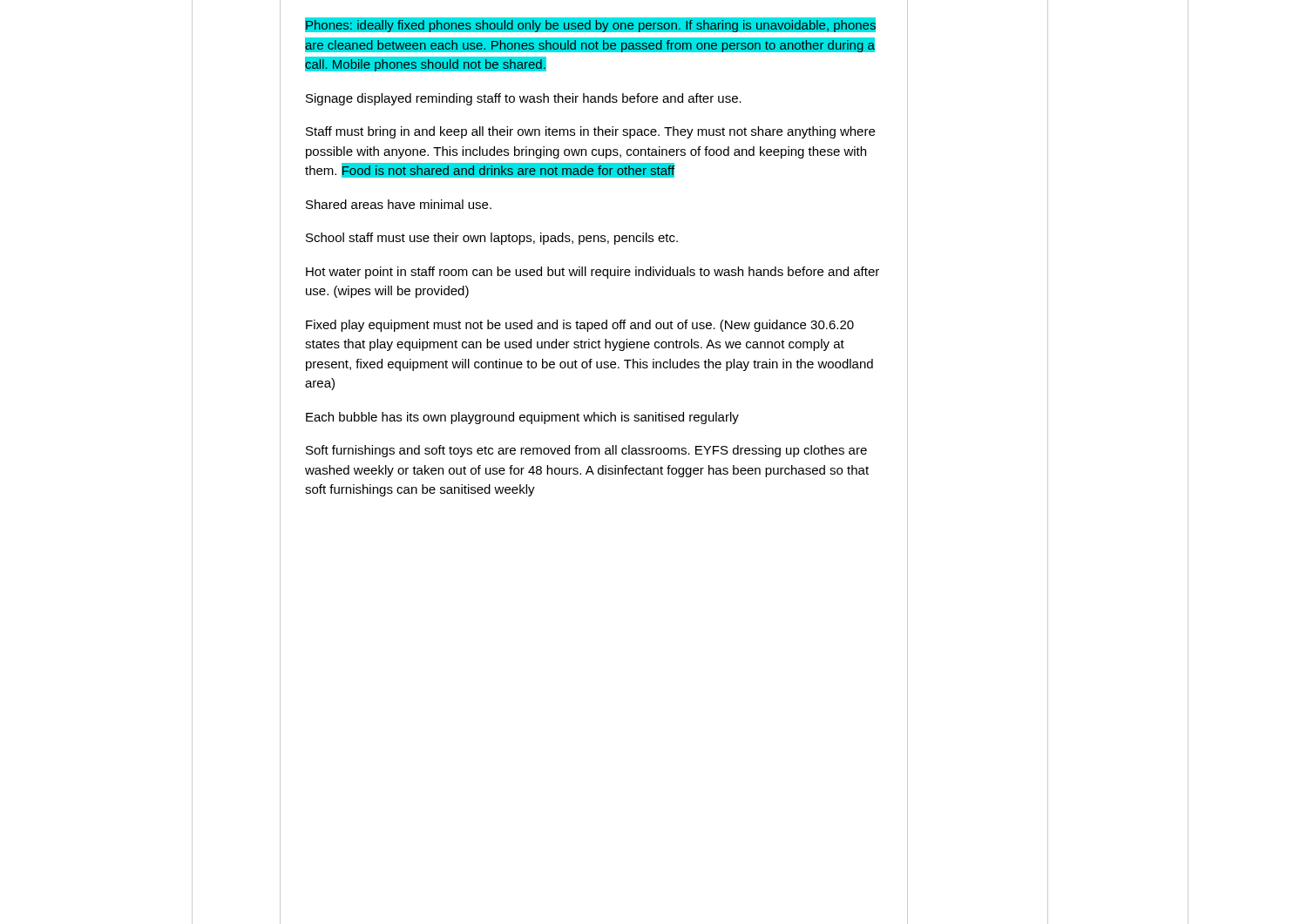Select the region starting "Each bubble has its own"
The height and width of the screenshot is (924, 1307).
(594, 417)
